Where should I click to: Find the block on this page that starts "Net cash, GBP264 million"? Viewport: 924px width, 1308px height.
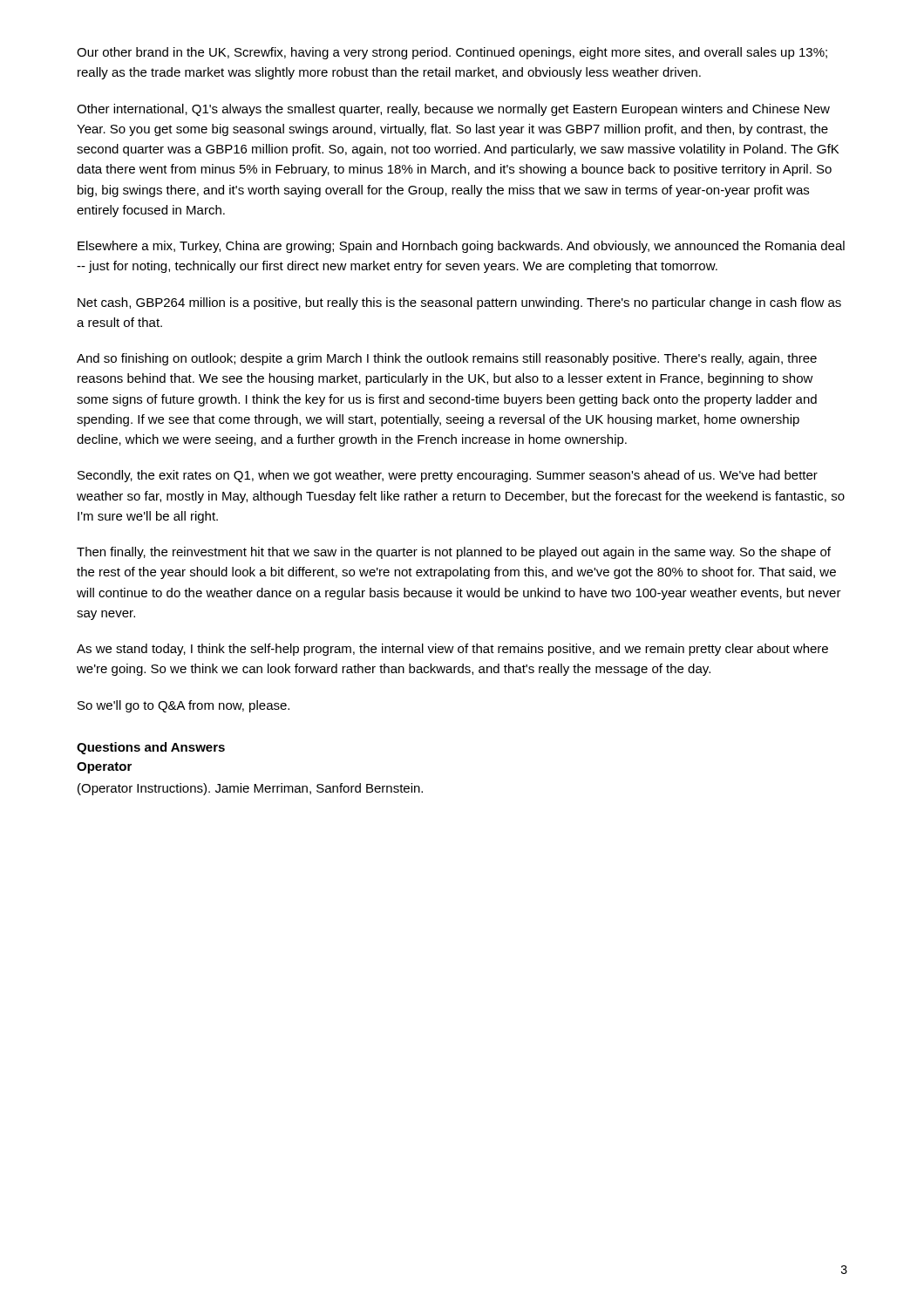pos(459,312)
